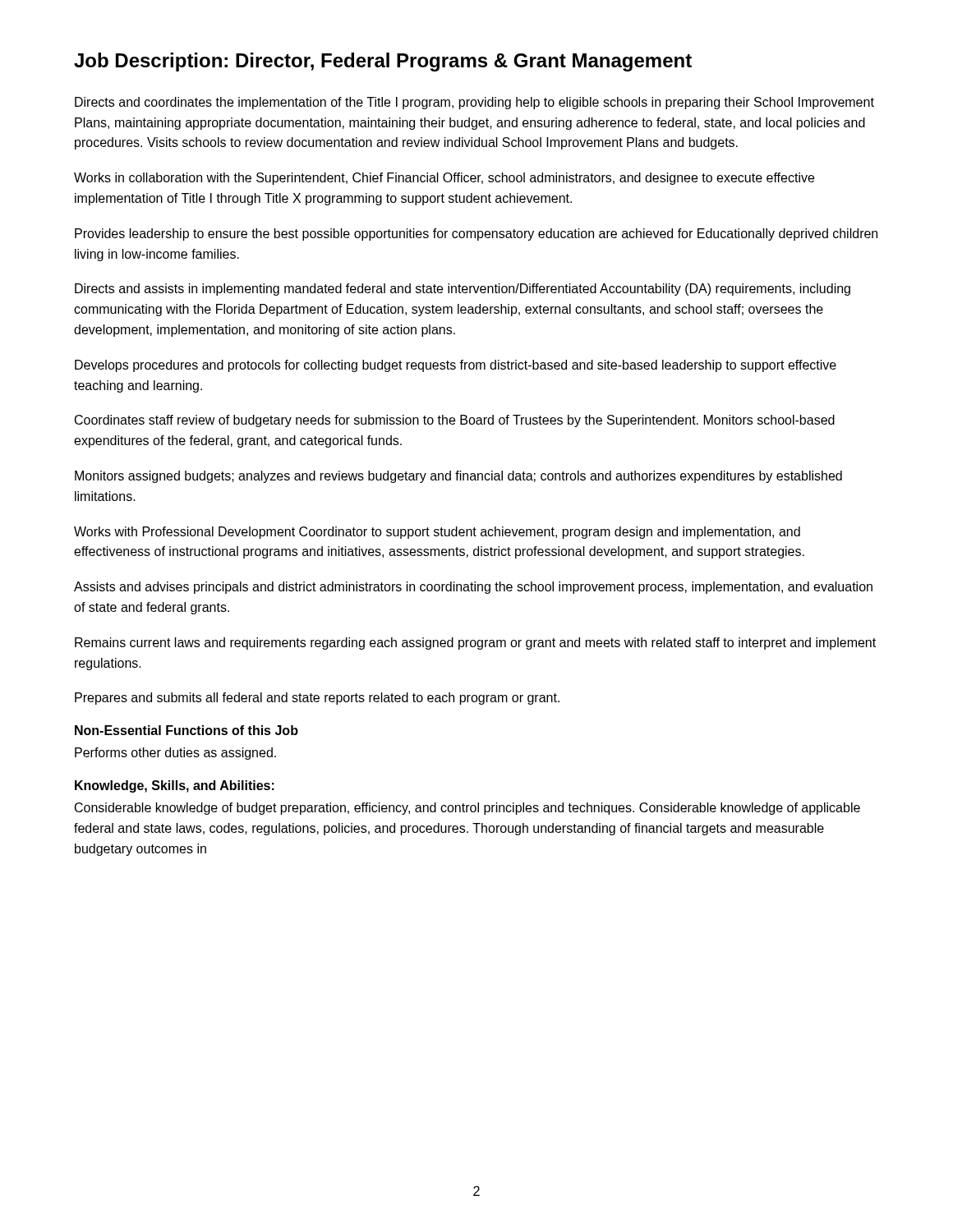
Task: Point to the text starting "Coordinates staff review"
Action: (x=455, y=431)
